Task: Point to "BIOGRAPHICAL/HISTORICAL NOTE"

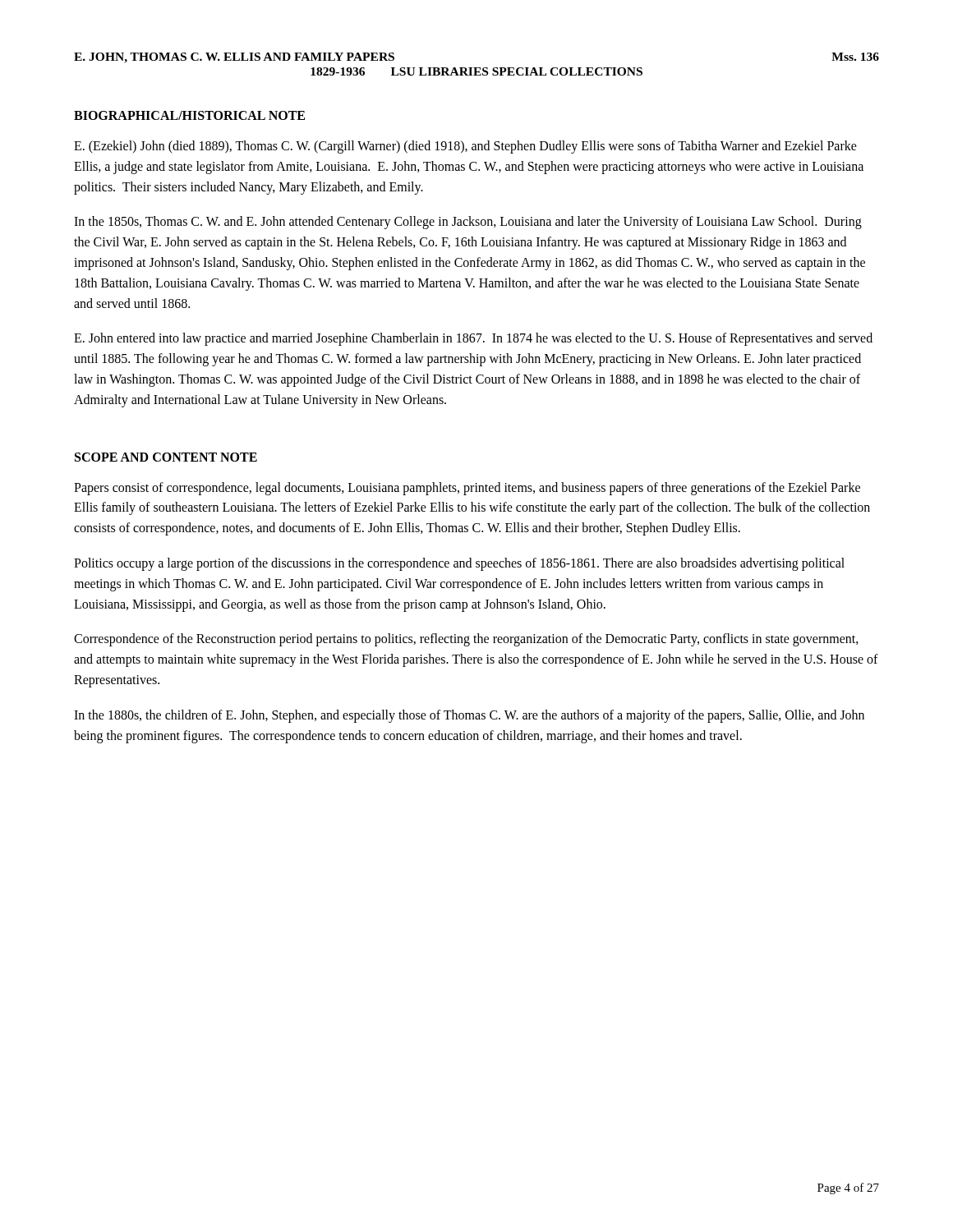Action: click(x=190, y=115)
